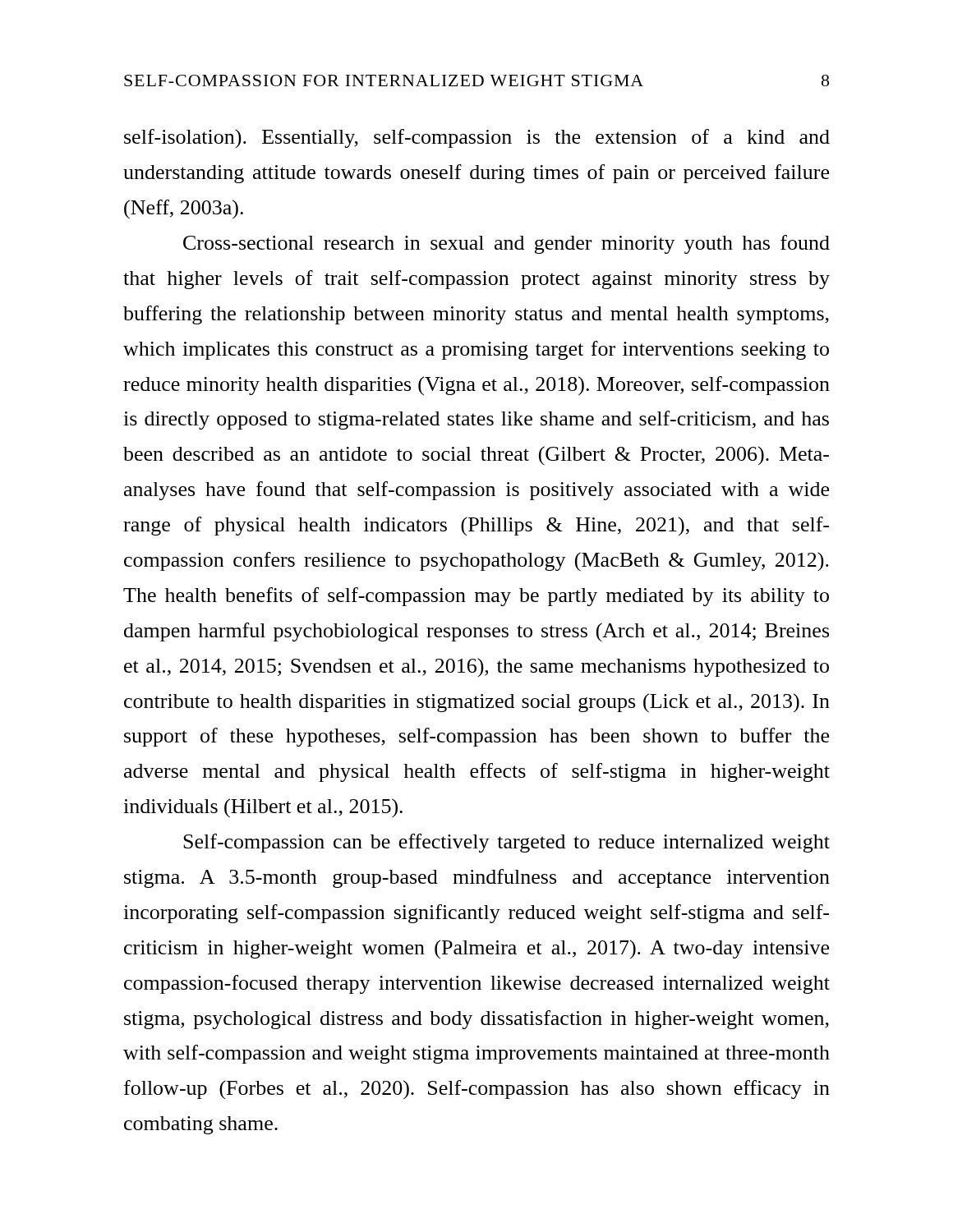Point to the block beginning "Self-compassion can be effectively"
The width and height of the screenshot is (953, 1232).
(x=476, y=982)
